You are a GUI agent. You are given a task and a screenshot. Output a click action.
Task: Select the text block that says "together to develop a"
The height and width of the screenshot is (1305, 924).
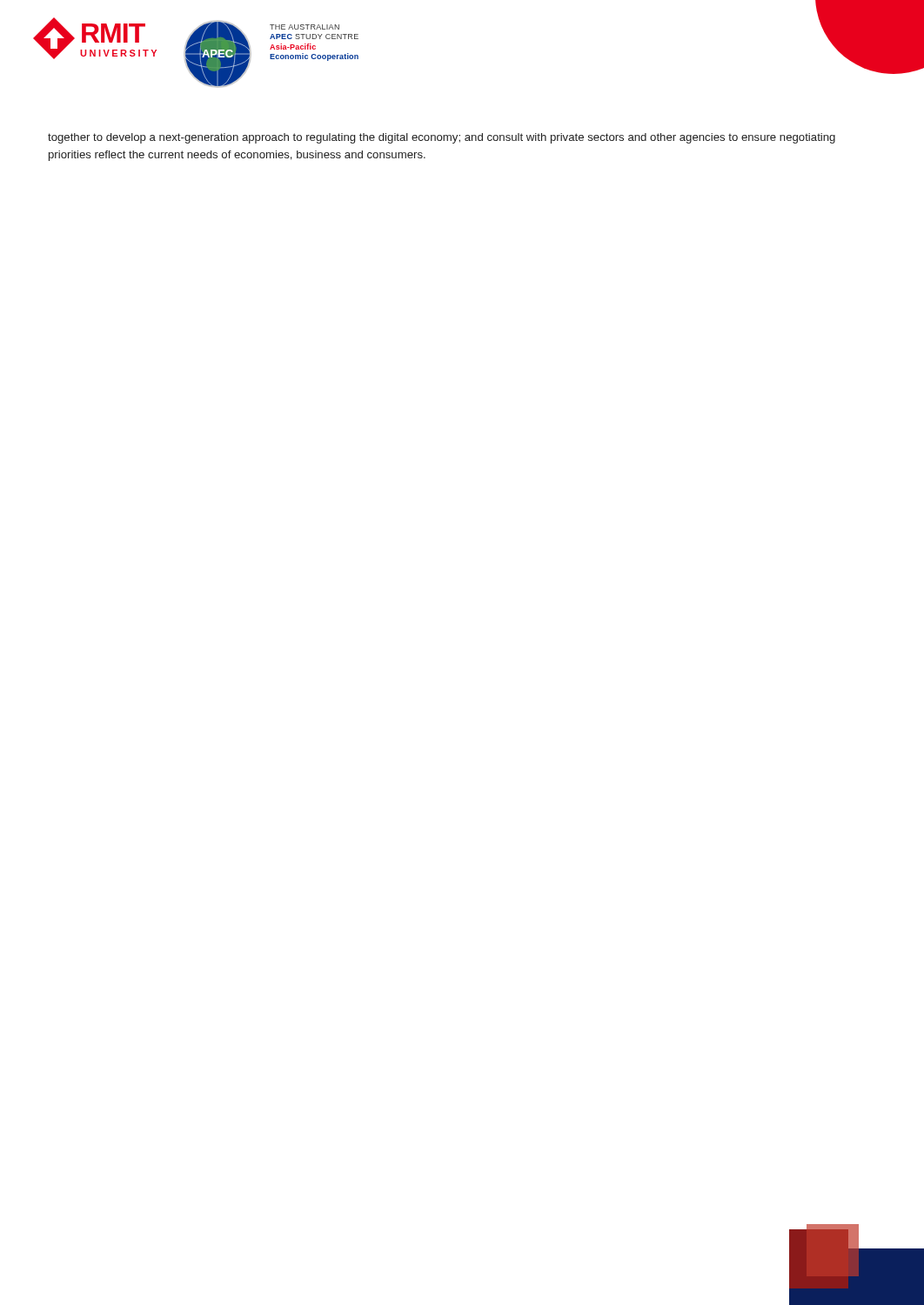click(x=442, y=146)
